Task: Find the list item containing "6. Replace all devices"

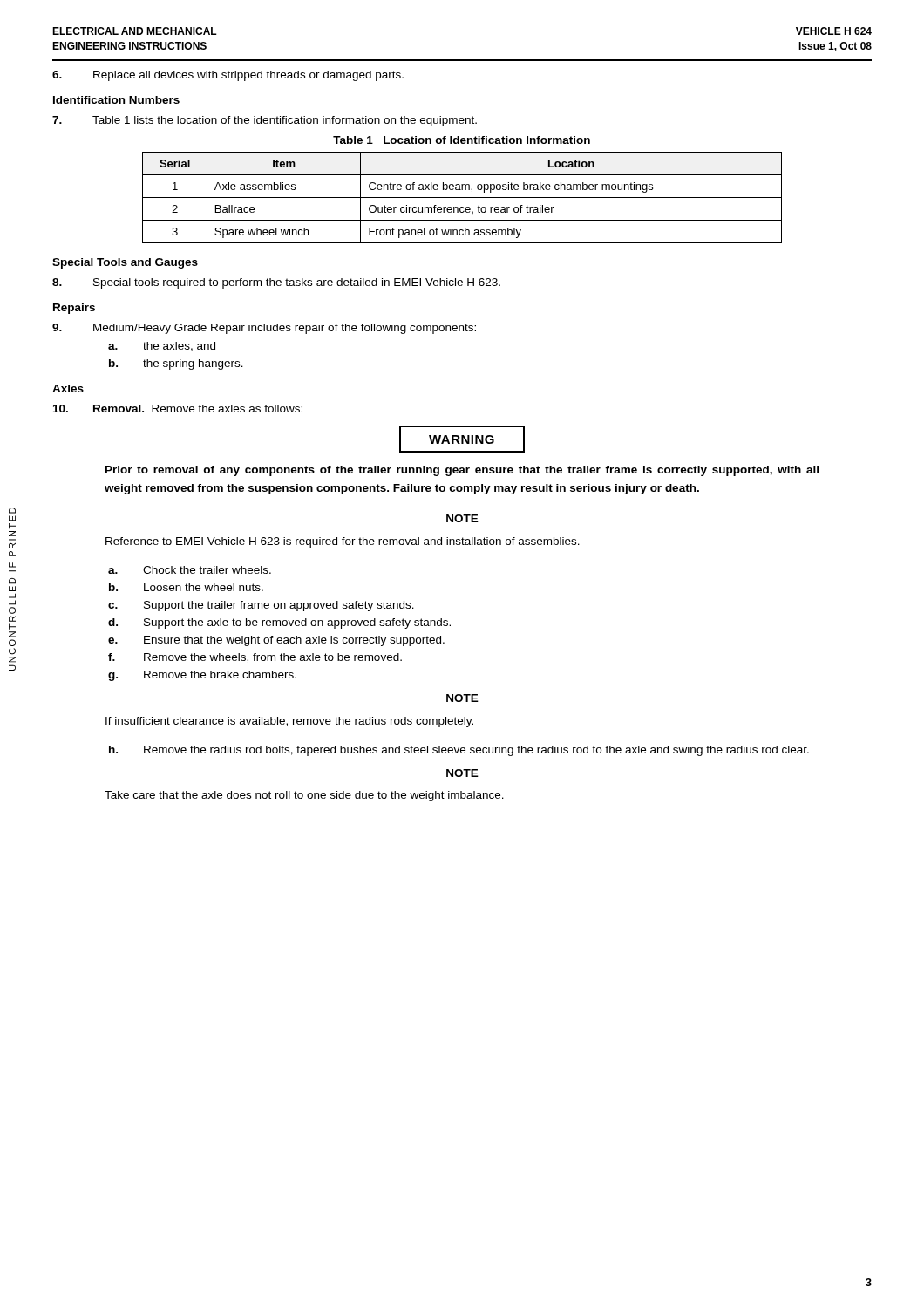Action: pyautogui.click(x=228, y=75)
